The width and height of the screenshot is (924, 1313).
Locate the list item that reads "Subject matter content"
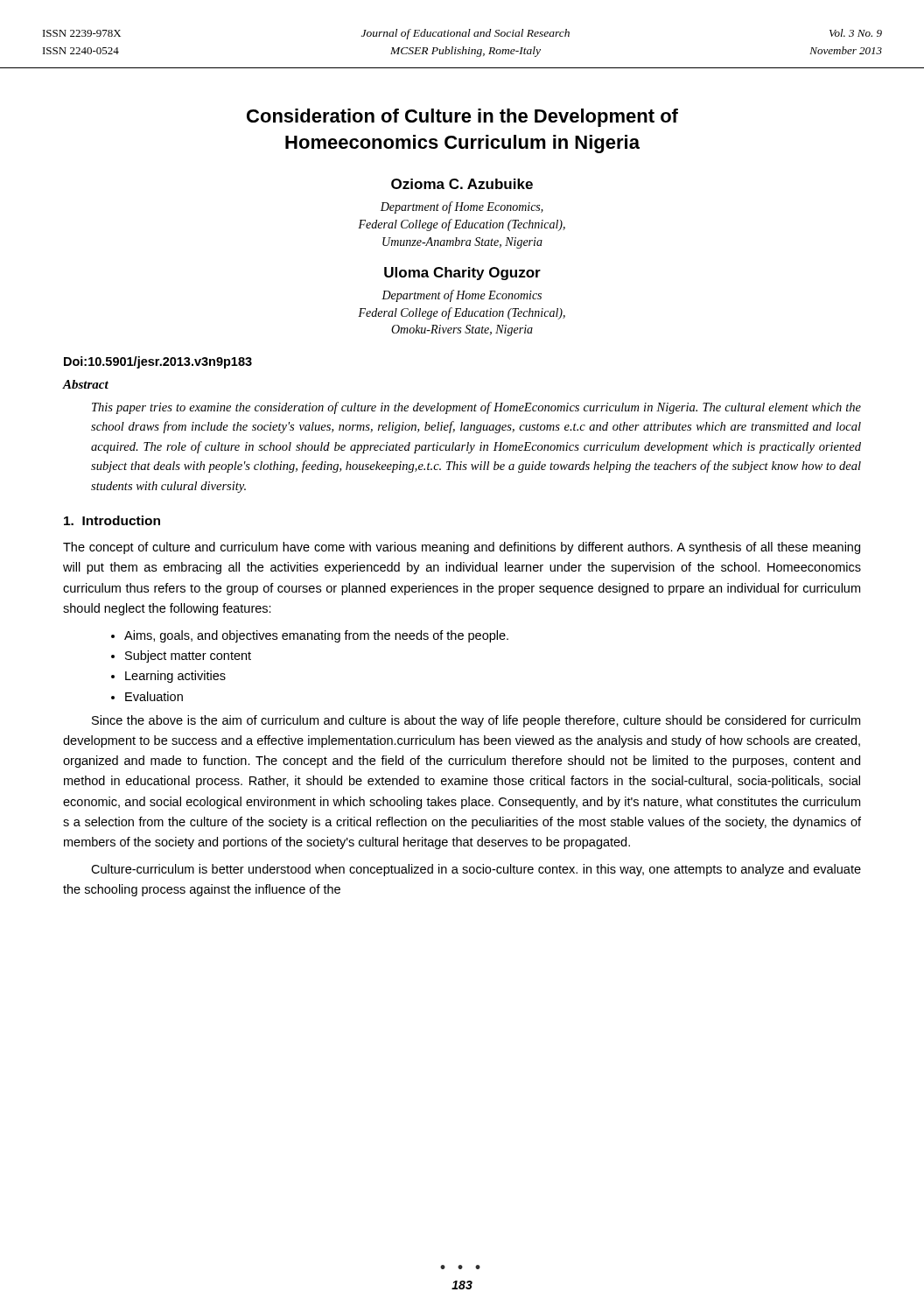tap(188, 656)
